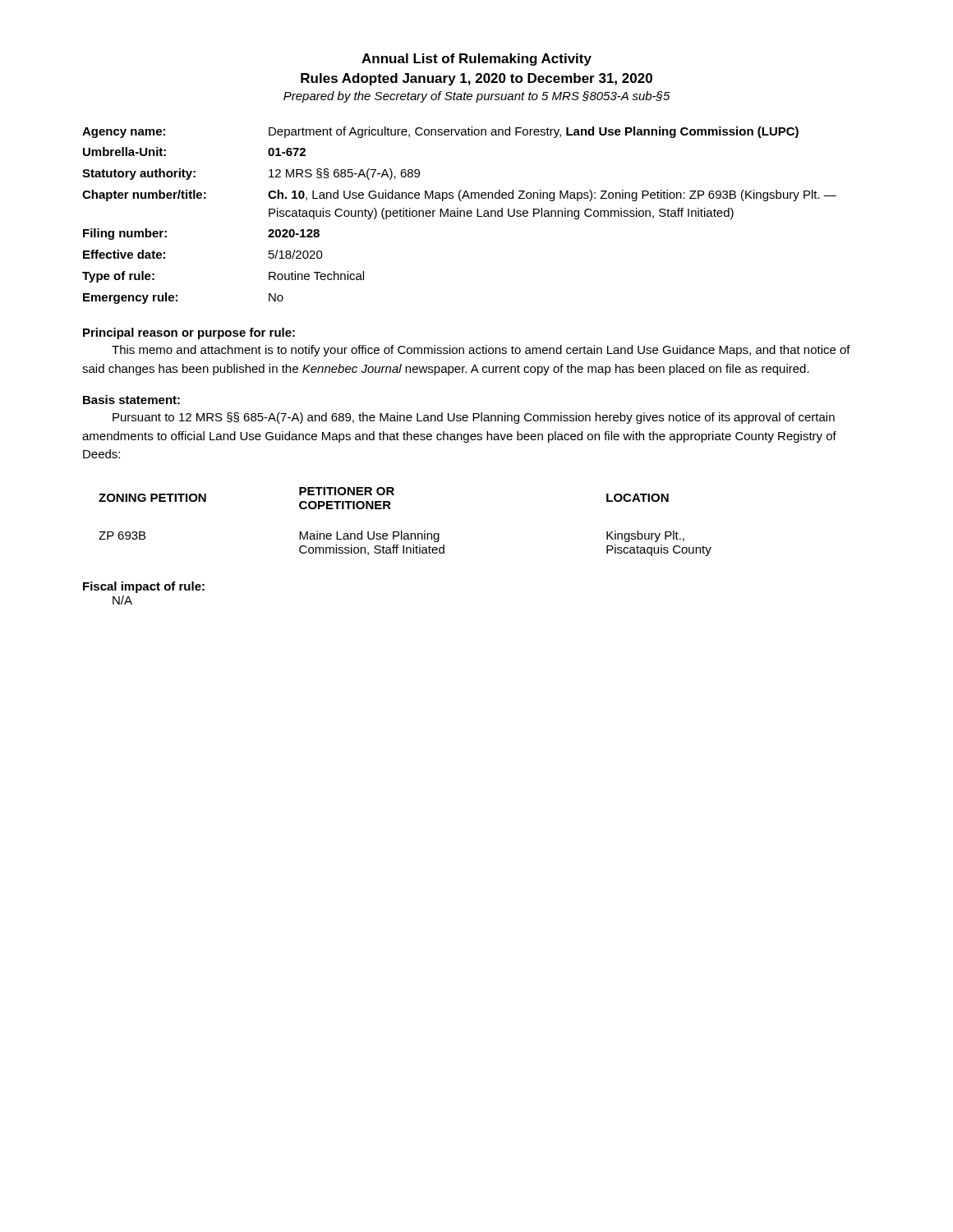This screenshot has width=953, height=1232.
Task: Point to the text block starting "Fiscal impact of rule:"
Action: pos(144,586)
